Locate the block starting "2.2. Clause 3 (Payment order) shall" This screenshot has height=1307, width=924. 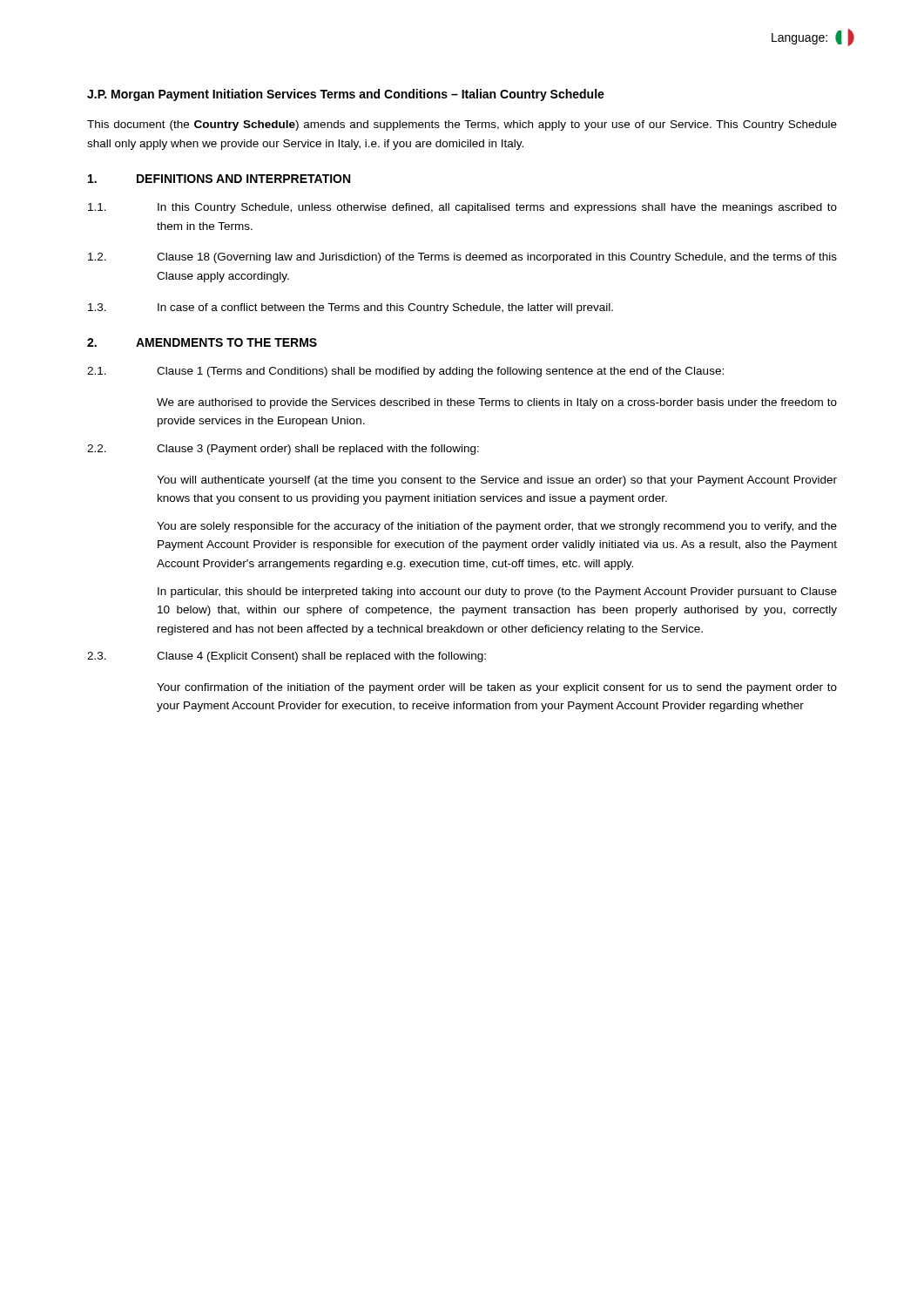point(462,449)
